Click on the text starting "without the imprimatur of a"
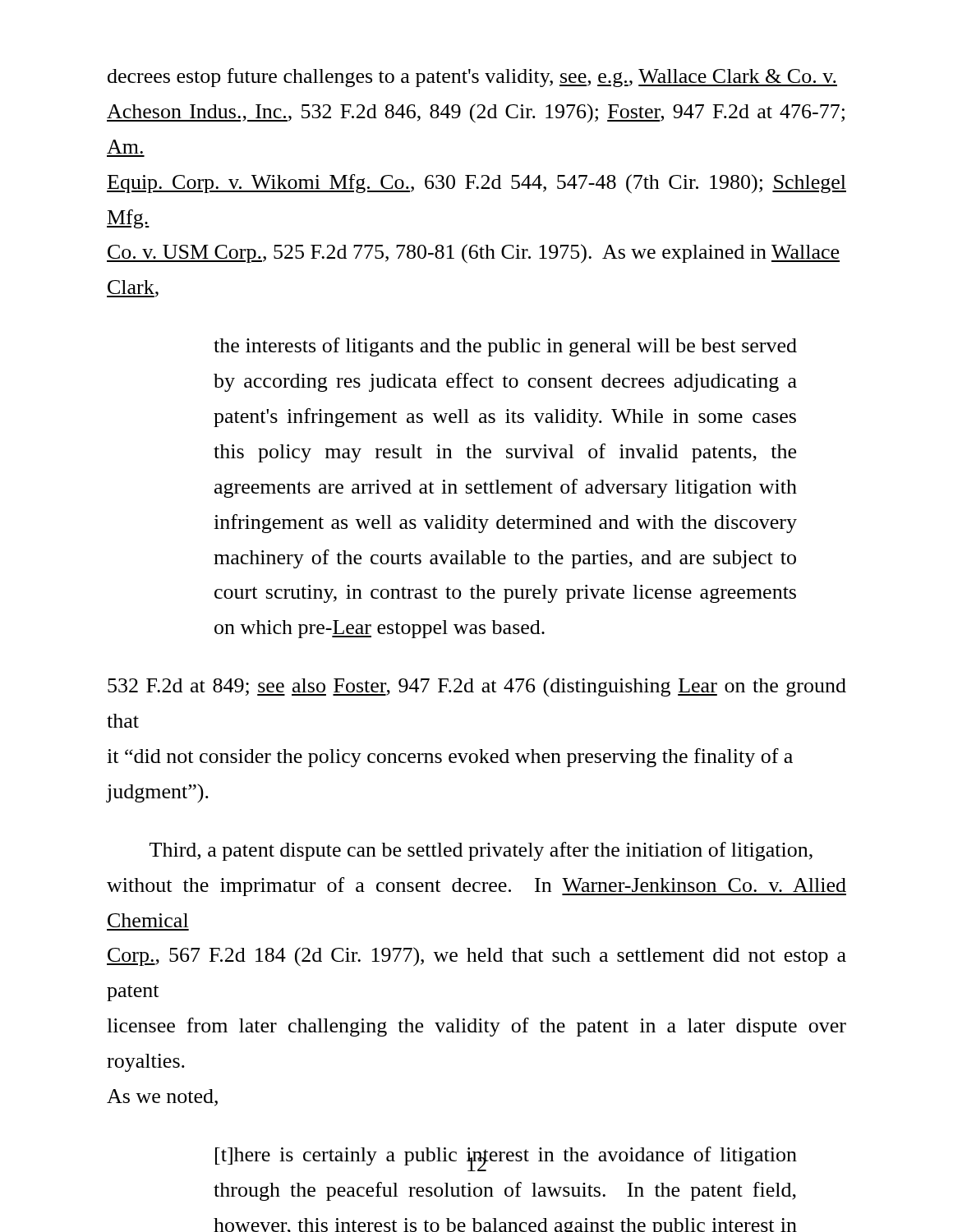Screen dimensions: 1232x953 [476, 902]
